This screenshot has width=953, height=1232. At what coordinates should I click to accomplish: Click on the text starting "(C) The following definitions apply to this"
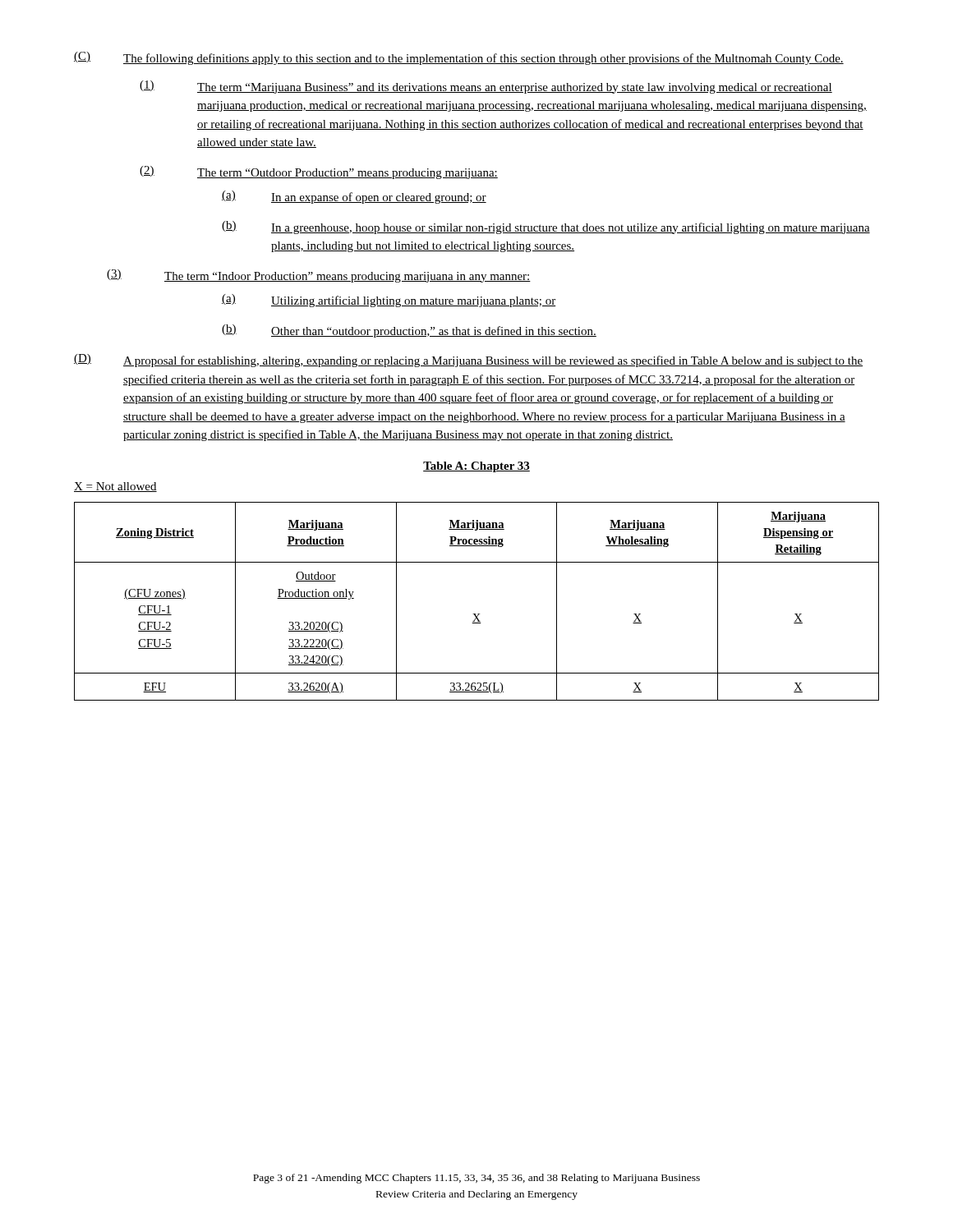point(476,59)
